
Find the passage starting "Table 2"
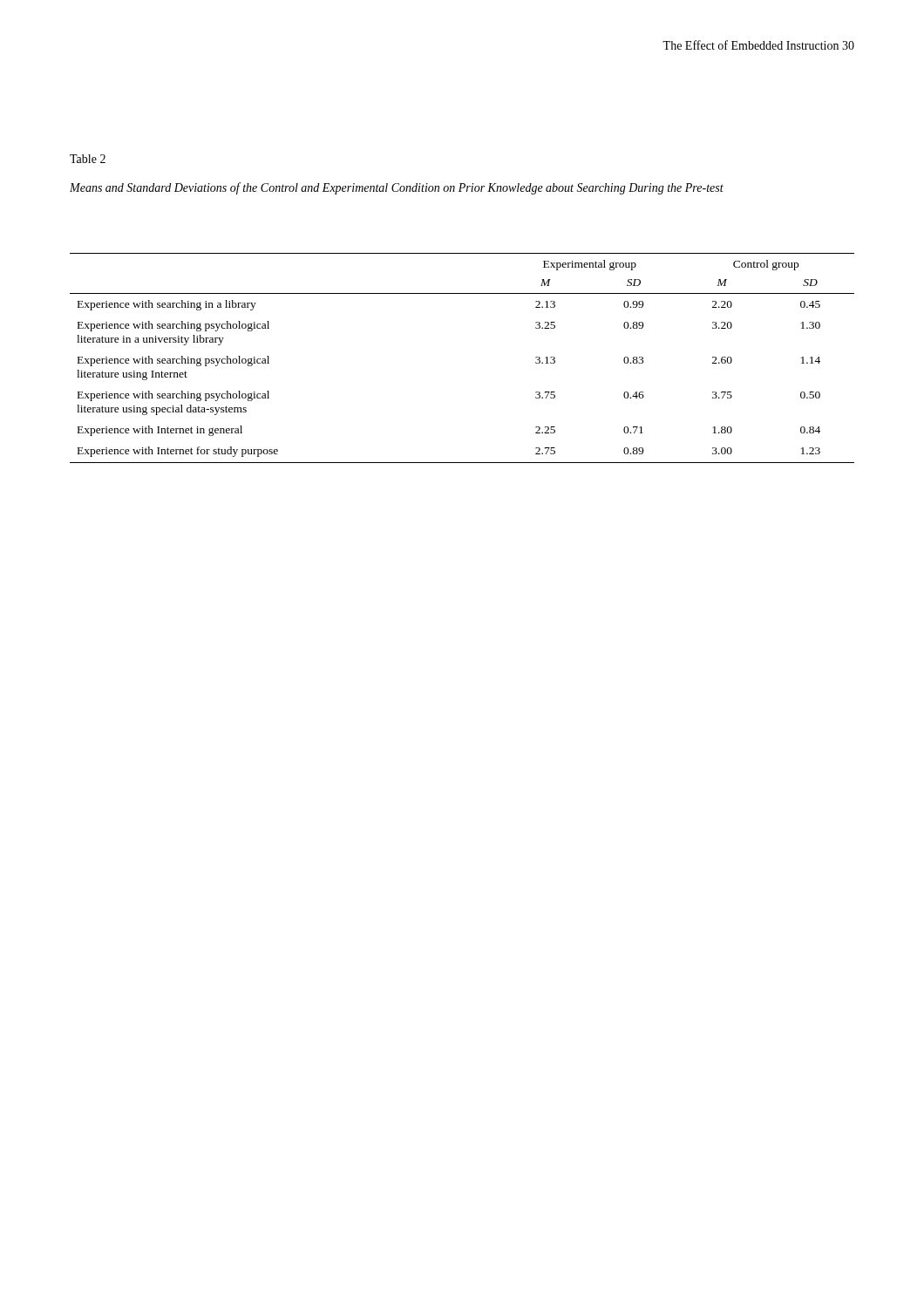(88, 159)
